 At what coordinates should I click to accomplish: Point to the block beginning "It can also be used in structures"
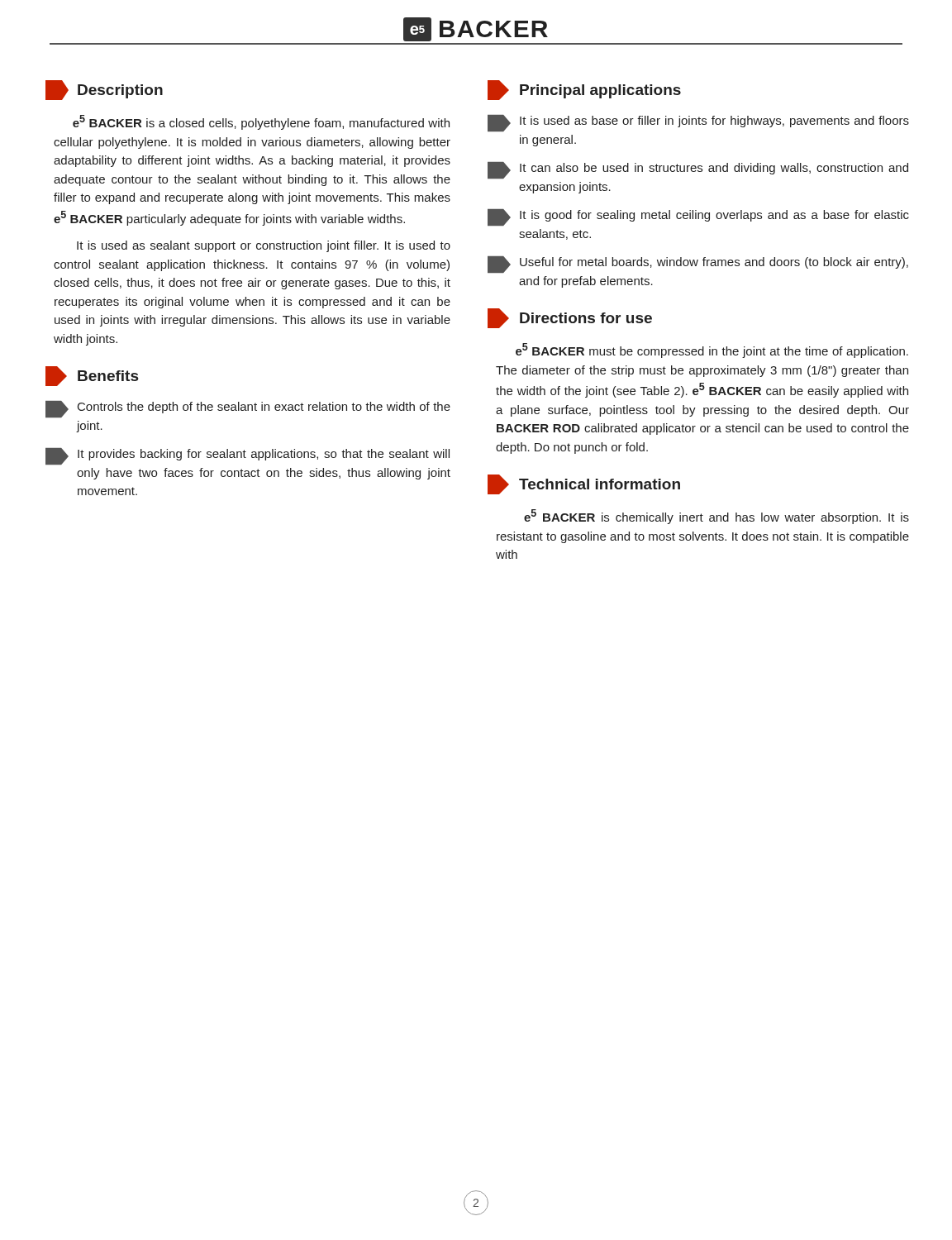[698, 177]
